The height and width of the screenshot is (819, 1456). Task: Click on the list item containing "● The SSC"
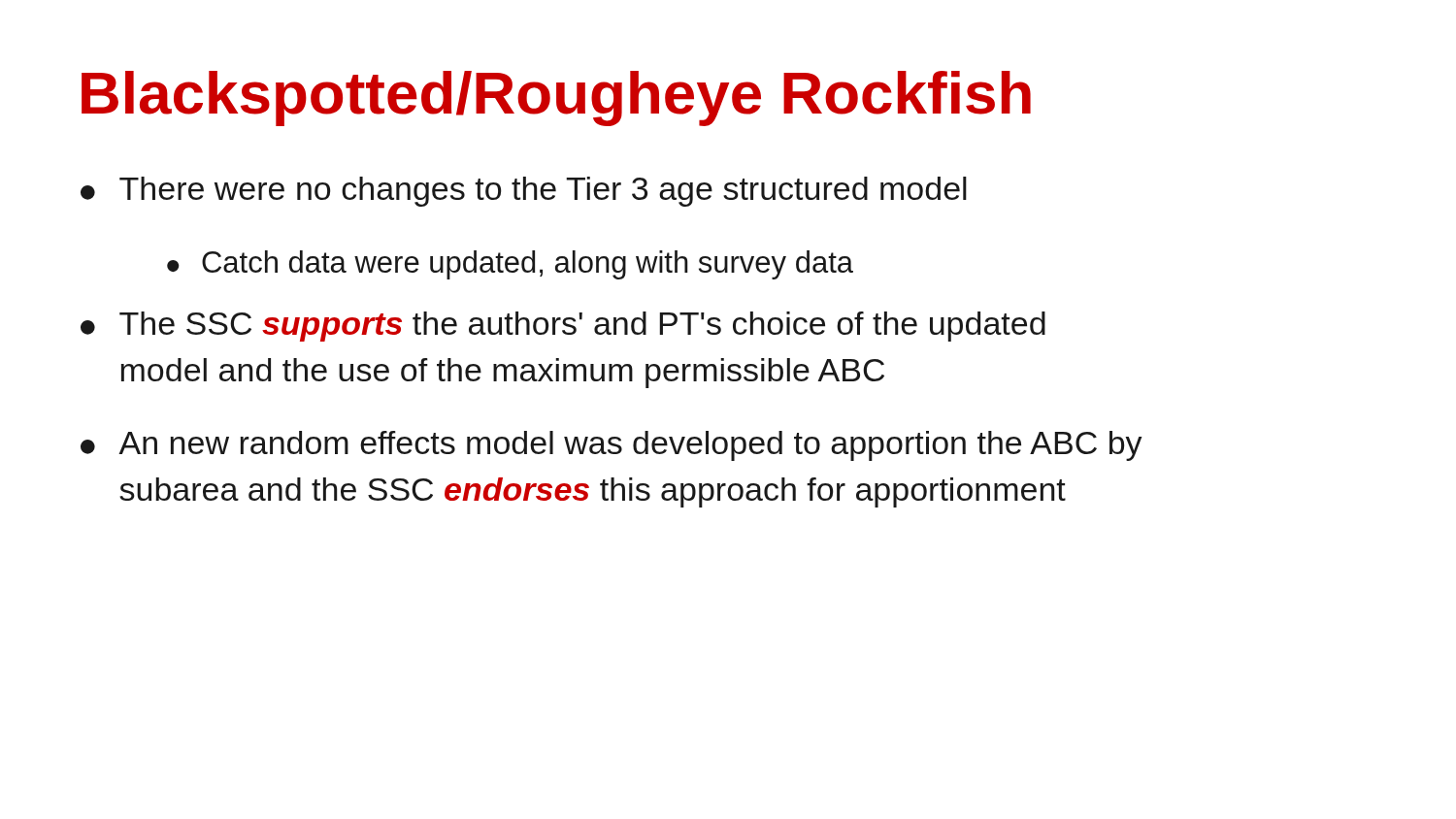click(562, 347)
